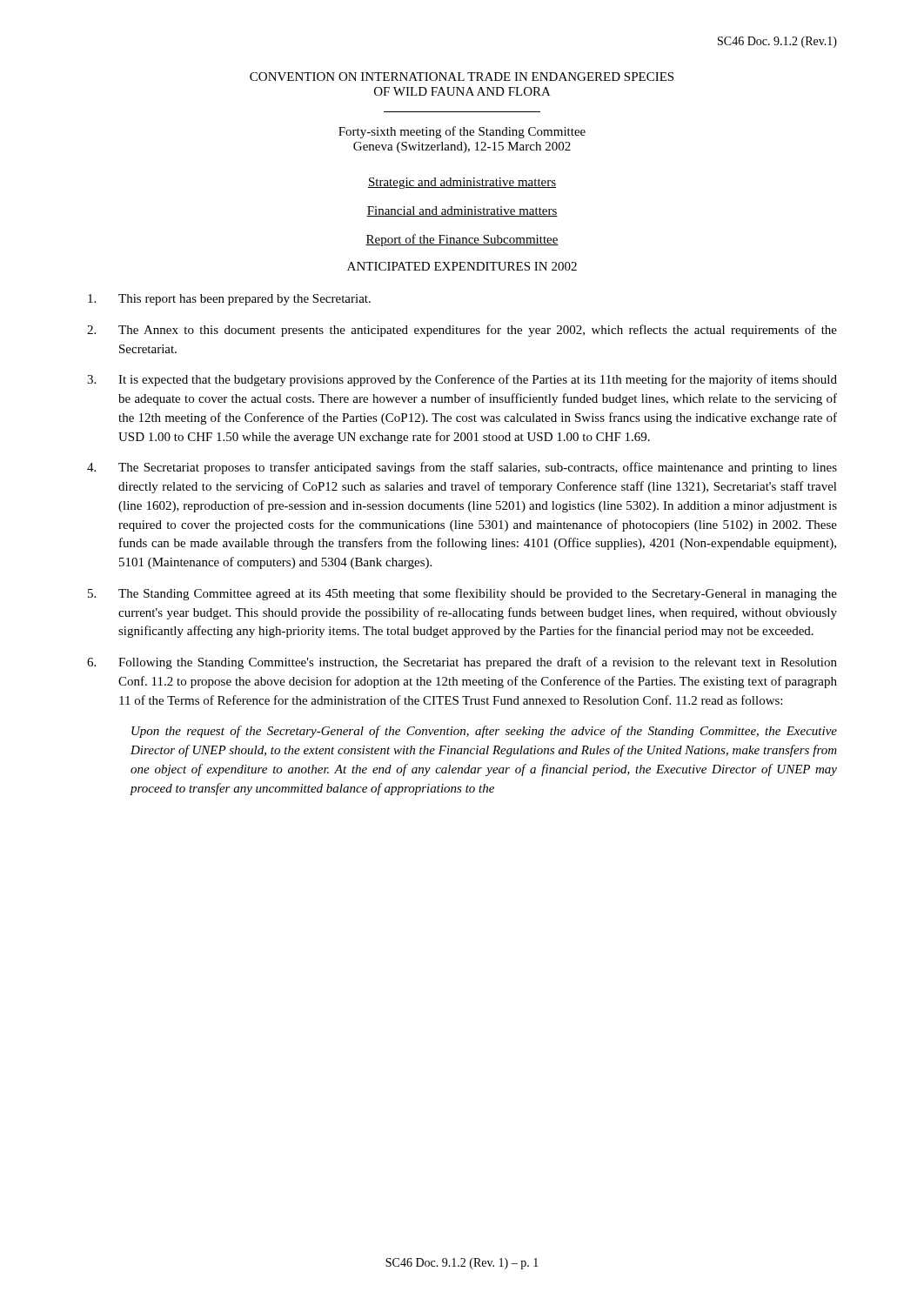Click on the passage starting "ANTICIPATED EXPENDITURES IN"
Screen dimensions: 1305x924
462,266
